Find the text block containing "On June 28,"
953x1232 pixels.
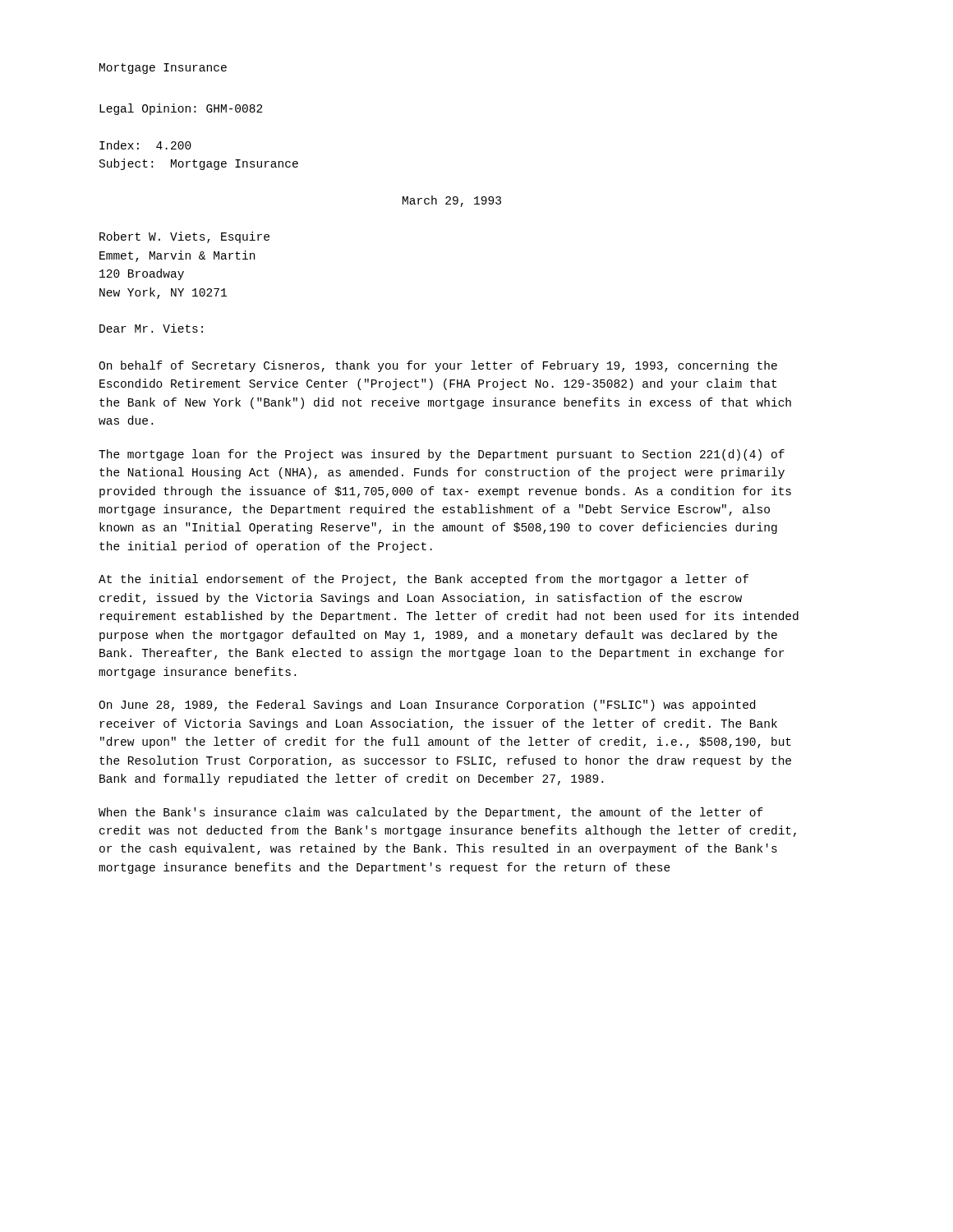[x=445, y=743]
